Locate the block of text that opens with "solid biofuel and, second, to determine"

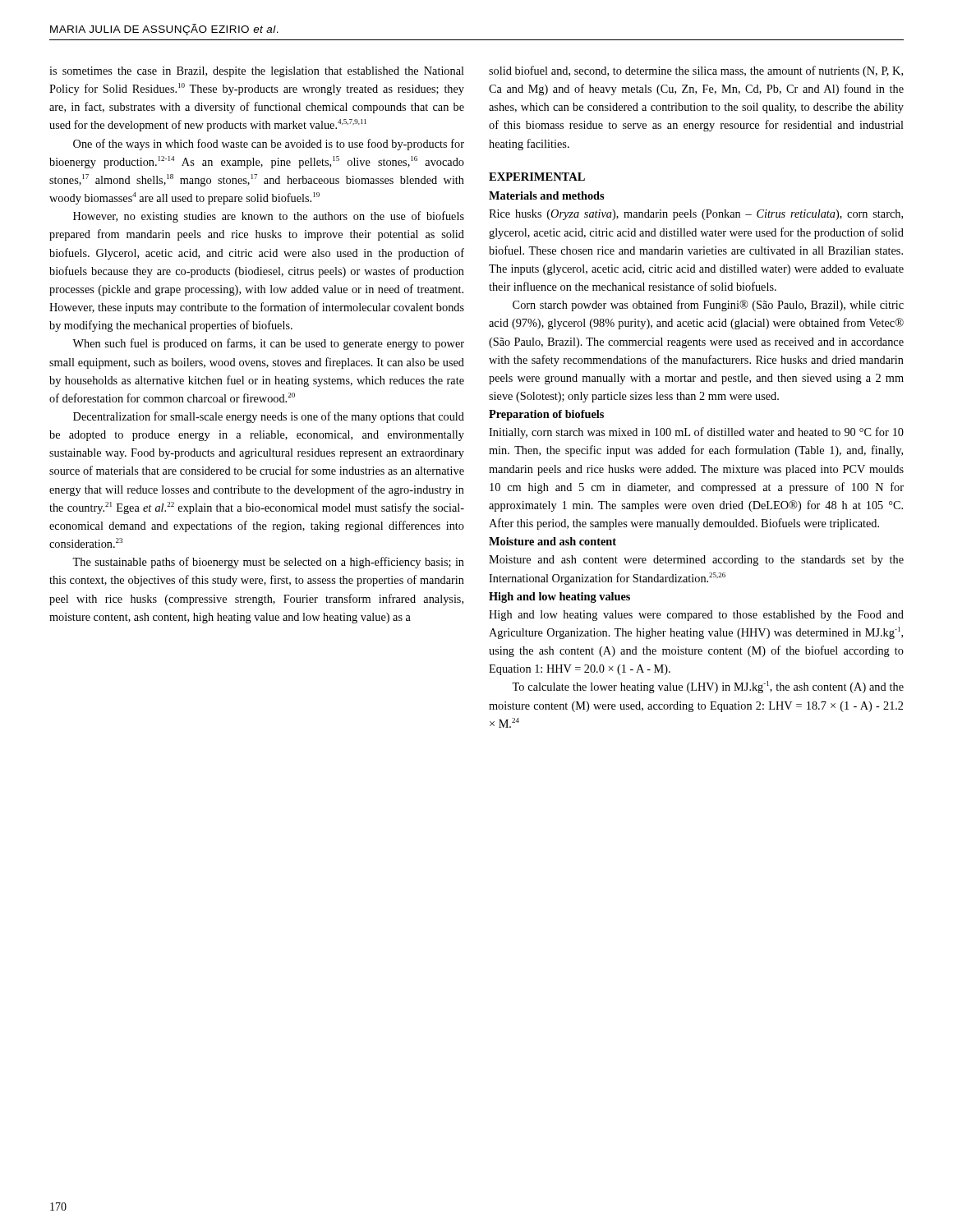pos(696,107)
